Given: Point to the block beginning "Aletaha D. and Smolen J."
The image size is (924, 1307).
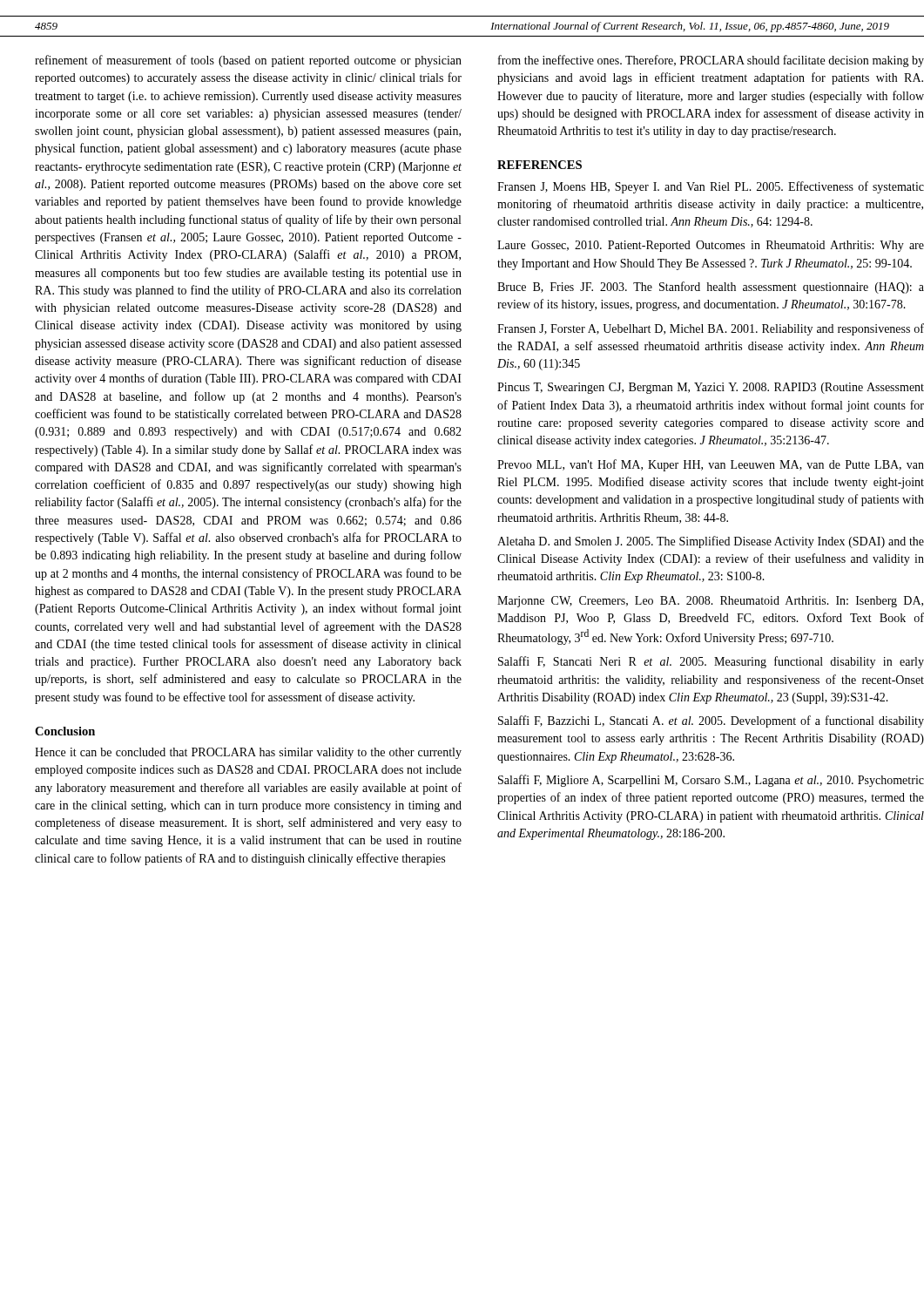Looking at the screenshot, I should pos(711,559).
